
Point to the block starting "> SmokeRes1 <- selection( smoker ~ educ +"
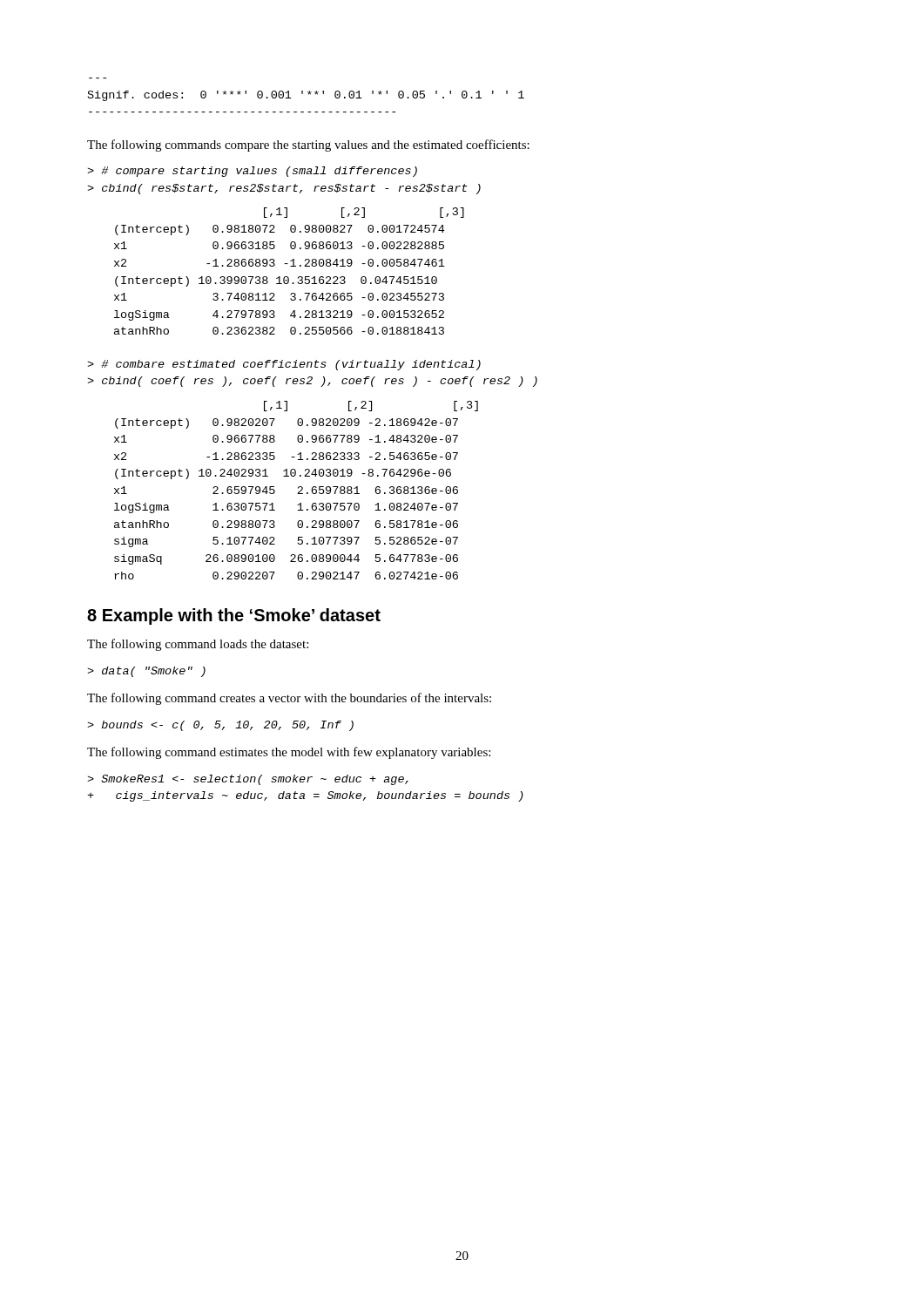click(x=462, y=788)
